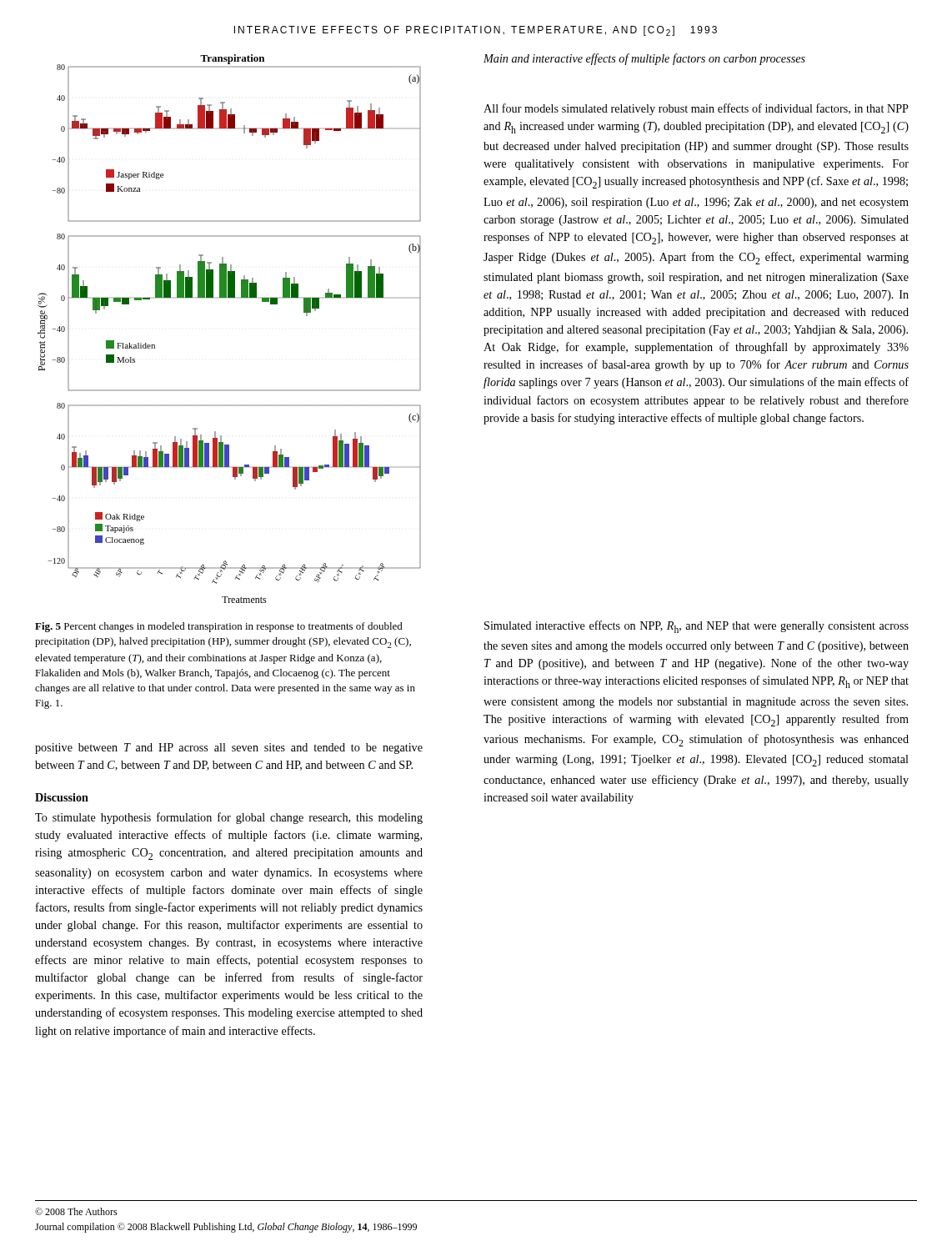Screen dimensions: 1251x952
Task: Navigate to the region starting "positive between T"
Action: (229, 756)
